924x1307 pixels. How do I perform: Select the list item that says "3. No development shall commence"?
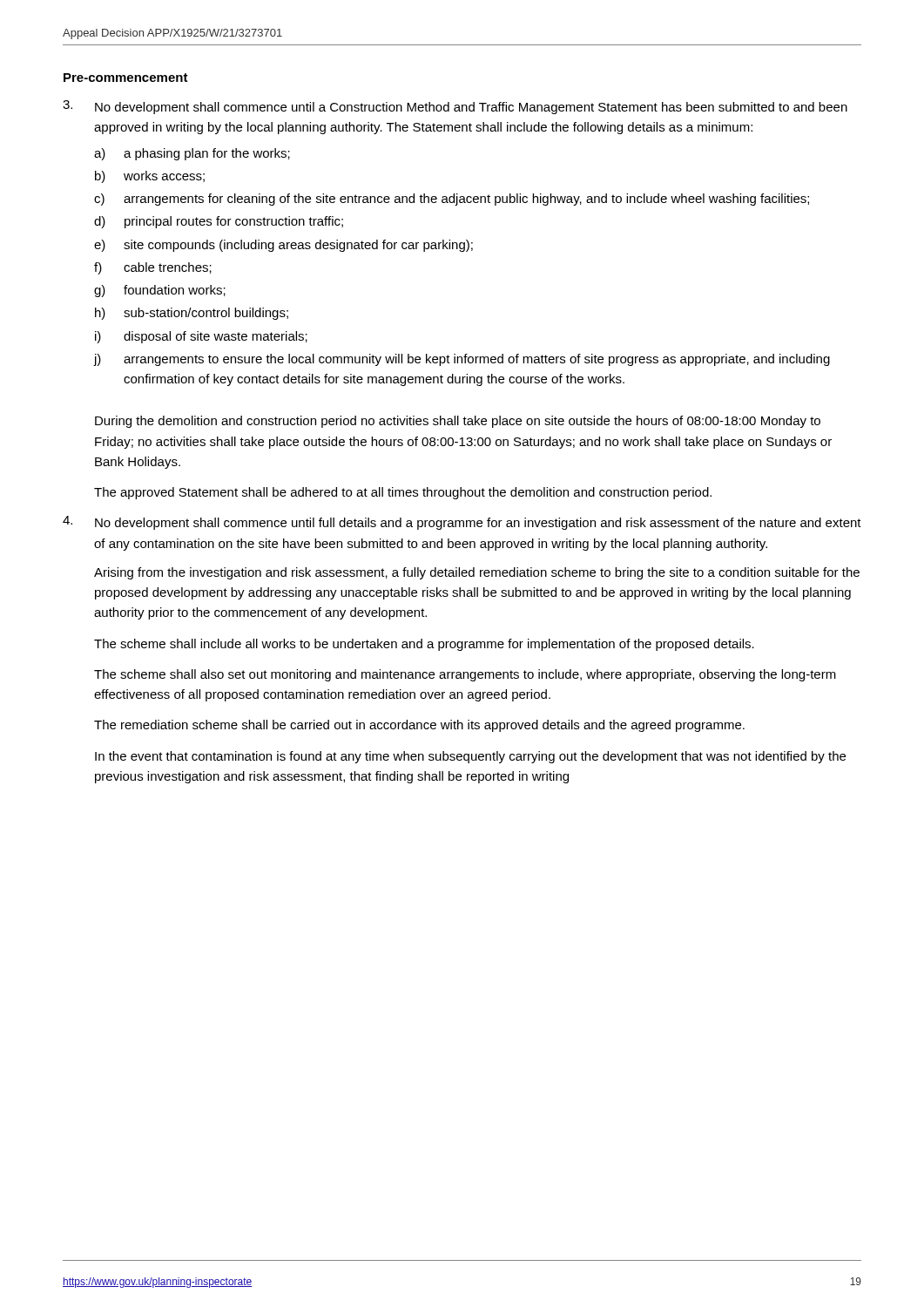point(462,249)
